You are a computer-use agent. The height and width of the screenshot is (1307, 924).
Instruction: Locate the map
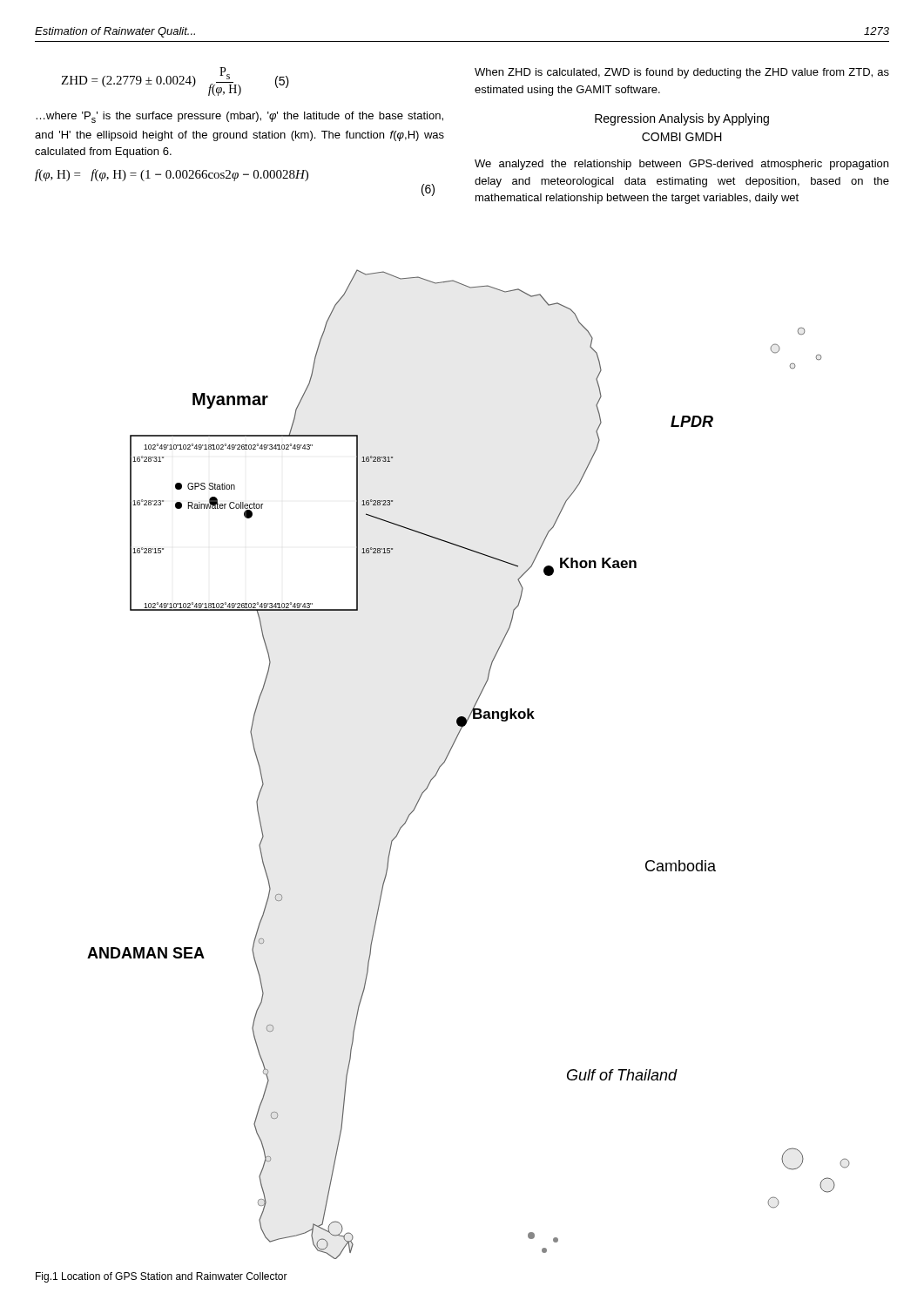(462, 753)
